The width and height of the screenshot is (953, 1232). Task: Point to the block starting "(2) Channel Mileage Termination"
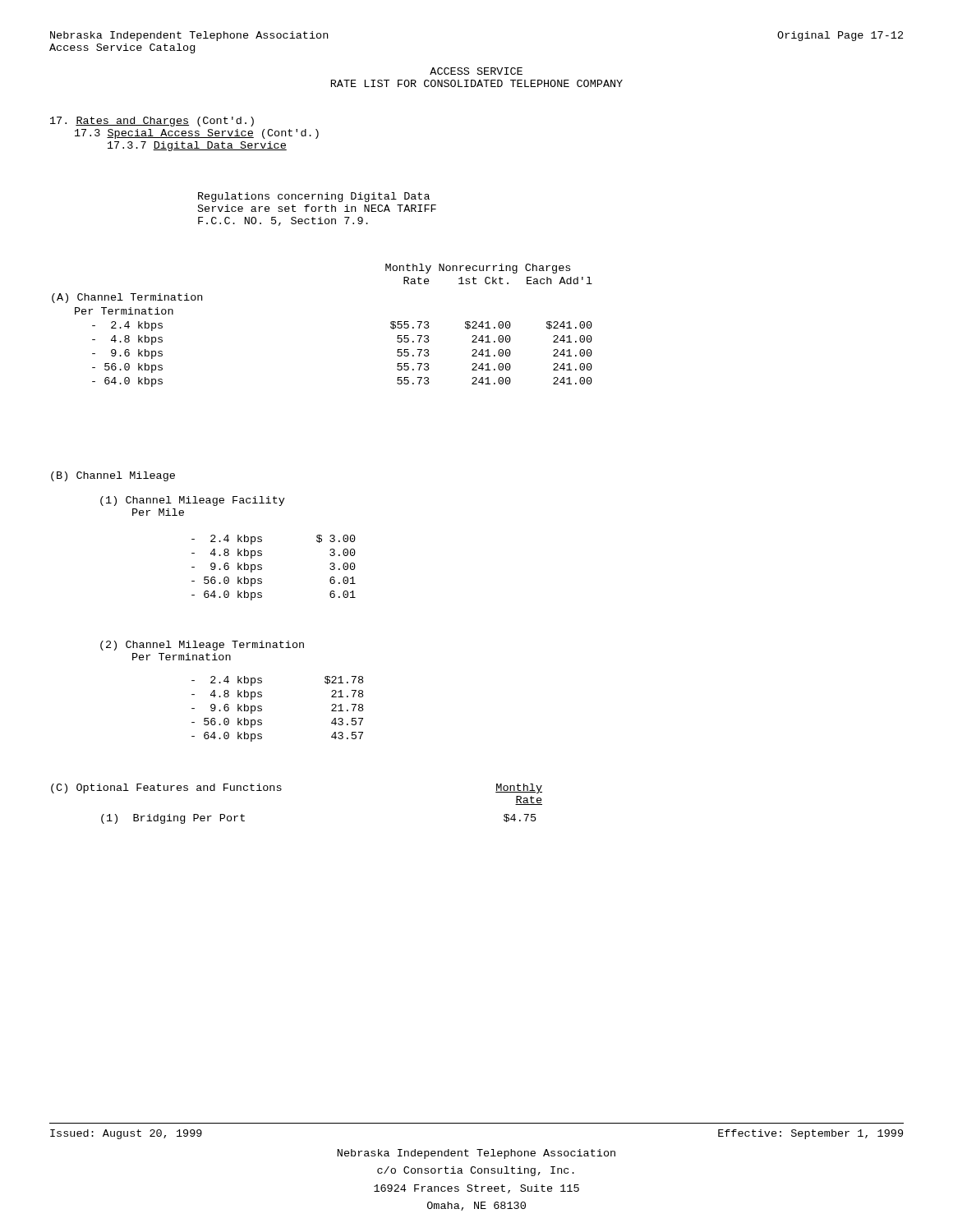click(x=202, y=651)
